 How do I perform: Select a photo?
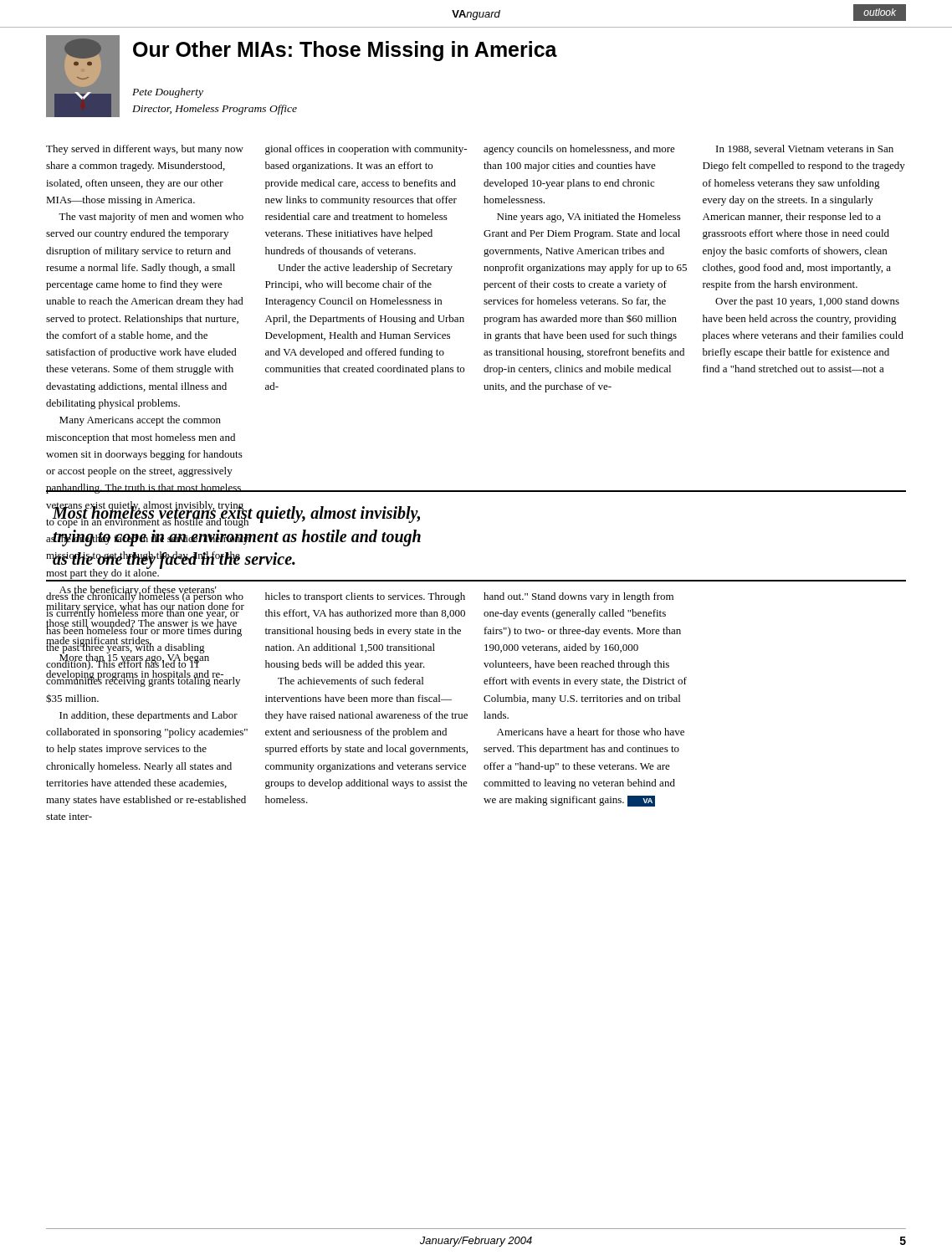83,76
